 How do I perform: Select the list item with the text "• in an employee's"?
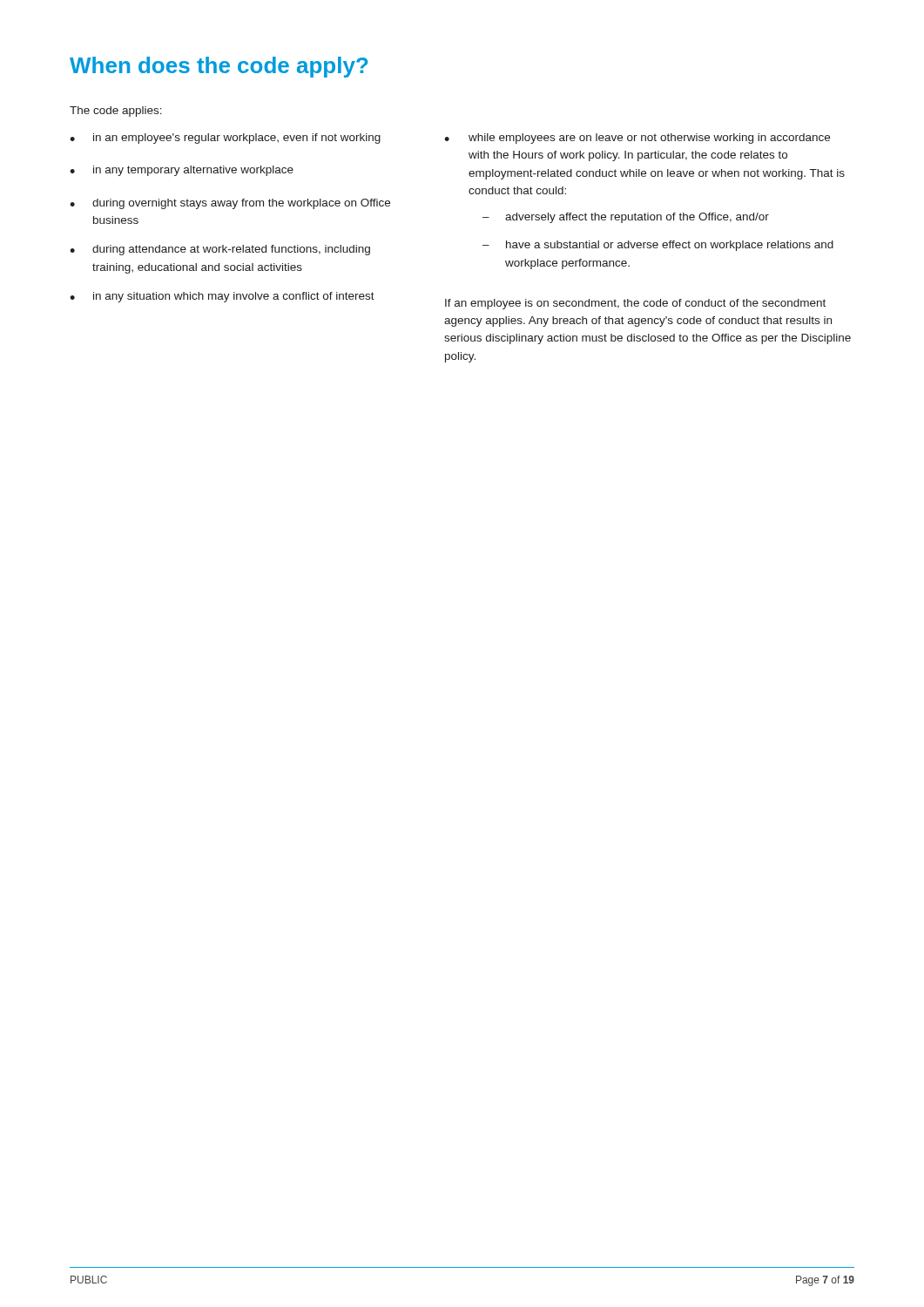(240, 140)
